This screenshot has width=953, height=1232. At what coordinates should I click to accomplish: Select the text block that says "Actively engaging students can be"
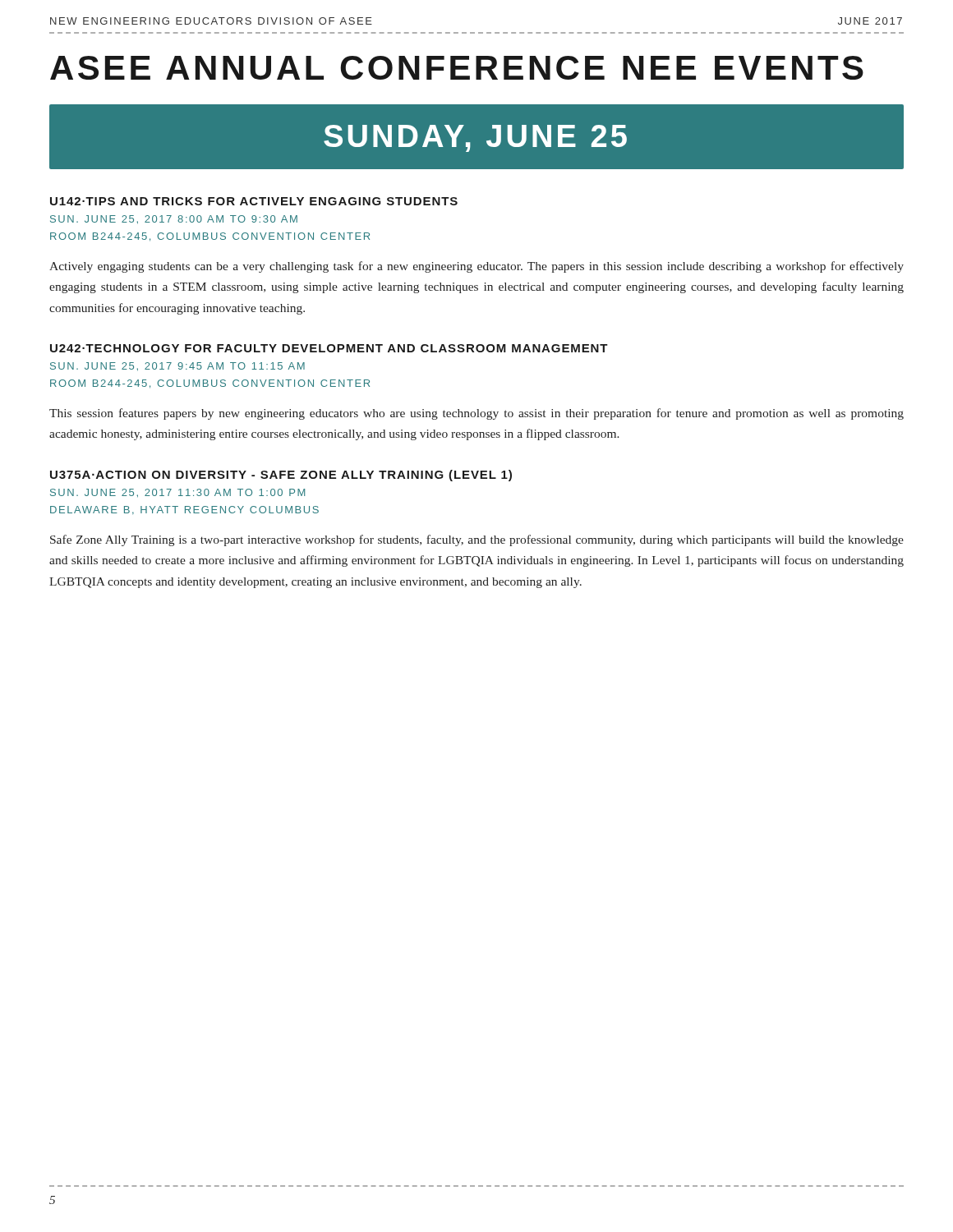476,286
